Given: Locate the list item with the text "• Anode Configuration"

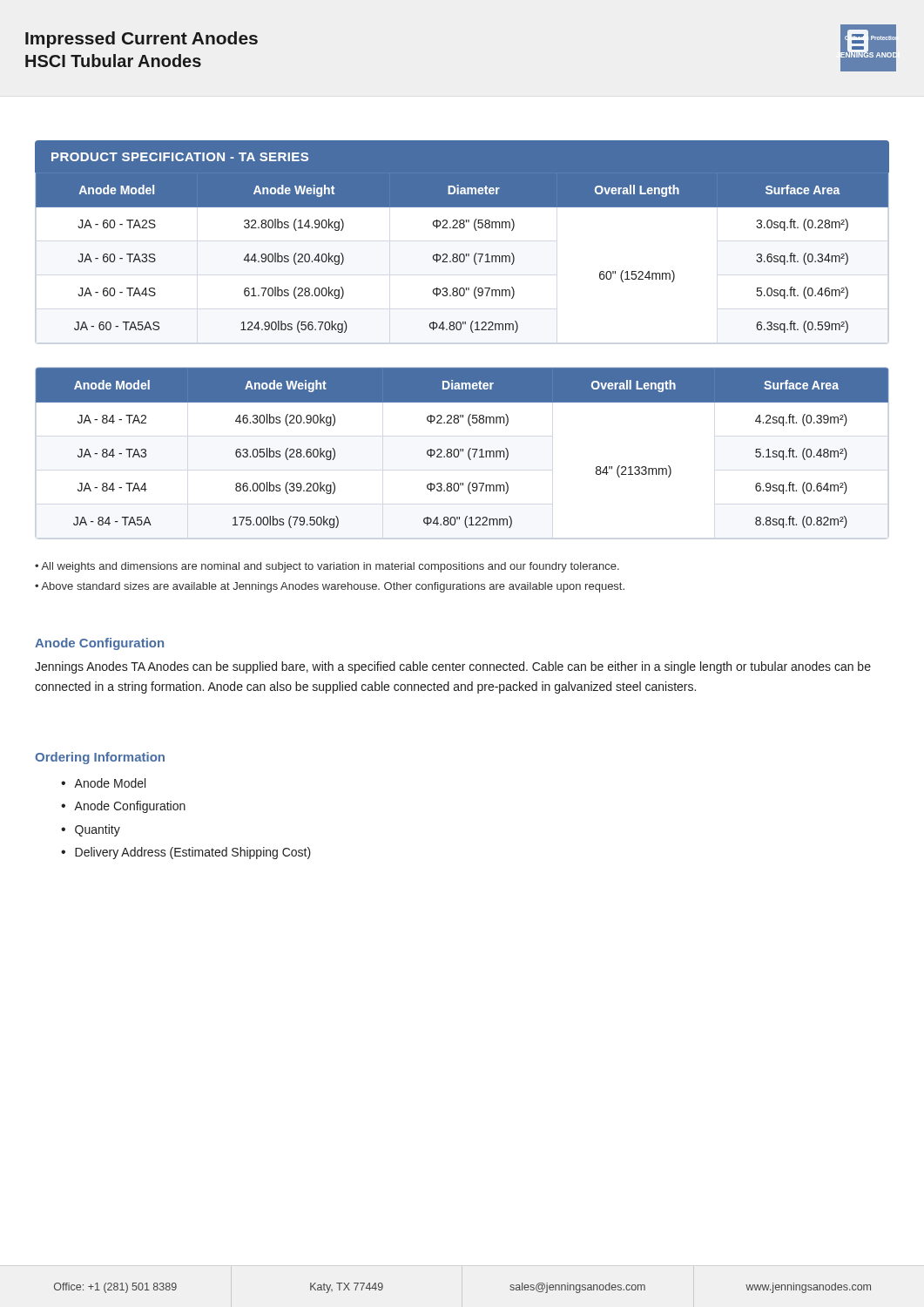Looking at the screenshot, I should tap(123, 806).
